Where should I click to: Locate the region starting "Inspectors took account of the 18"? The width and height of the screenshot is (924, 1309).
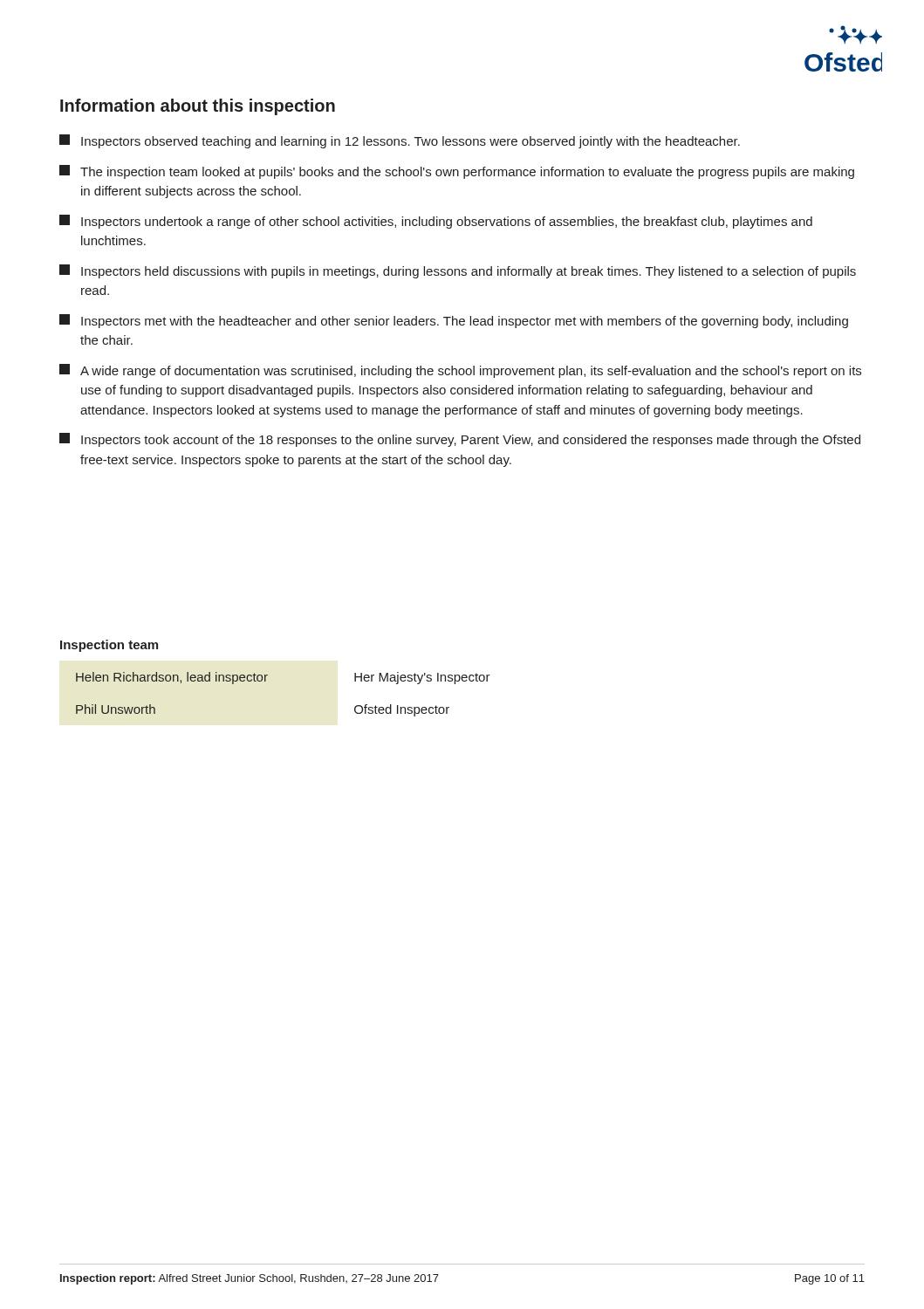pos(462,450)
